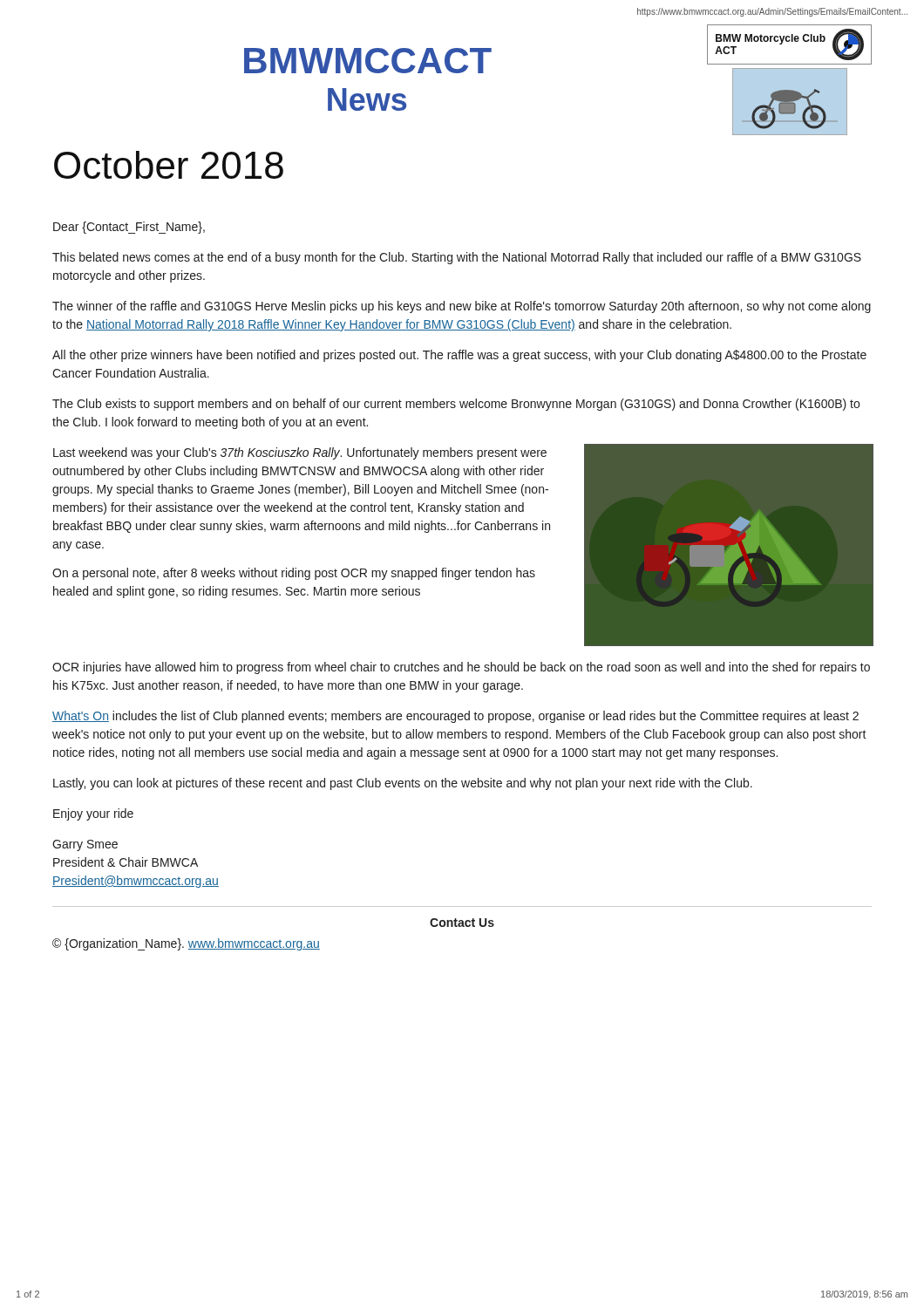Point to "Contact Us"

462,923
